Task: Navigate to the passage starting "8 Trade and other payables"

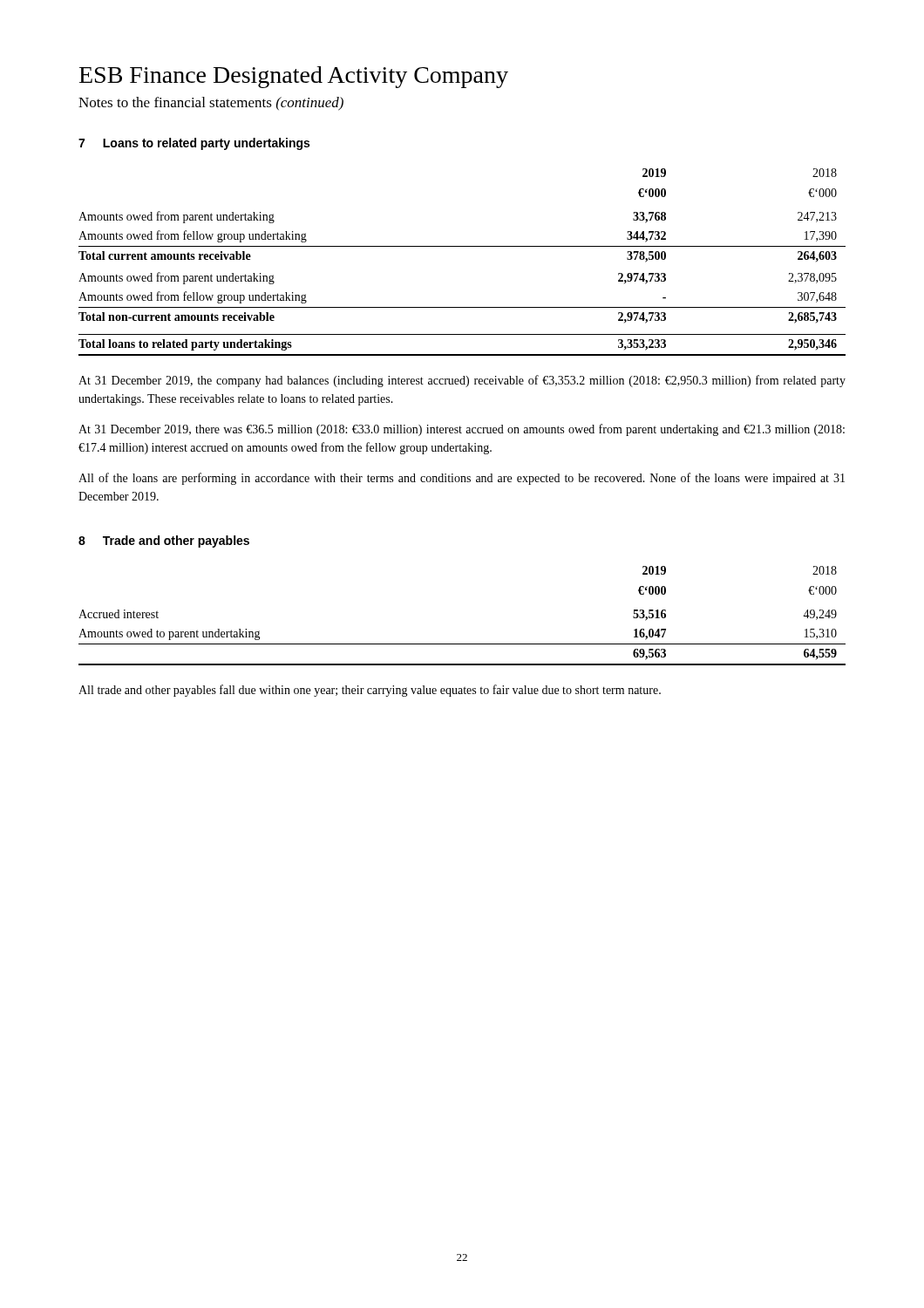Action: click(164, 540)
